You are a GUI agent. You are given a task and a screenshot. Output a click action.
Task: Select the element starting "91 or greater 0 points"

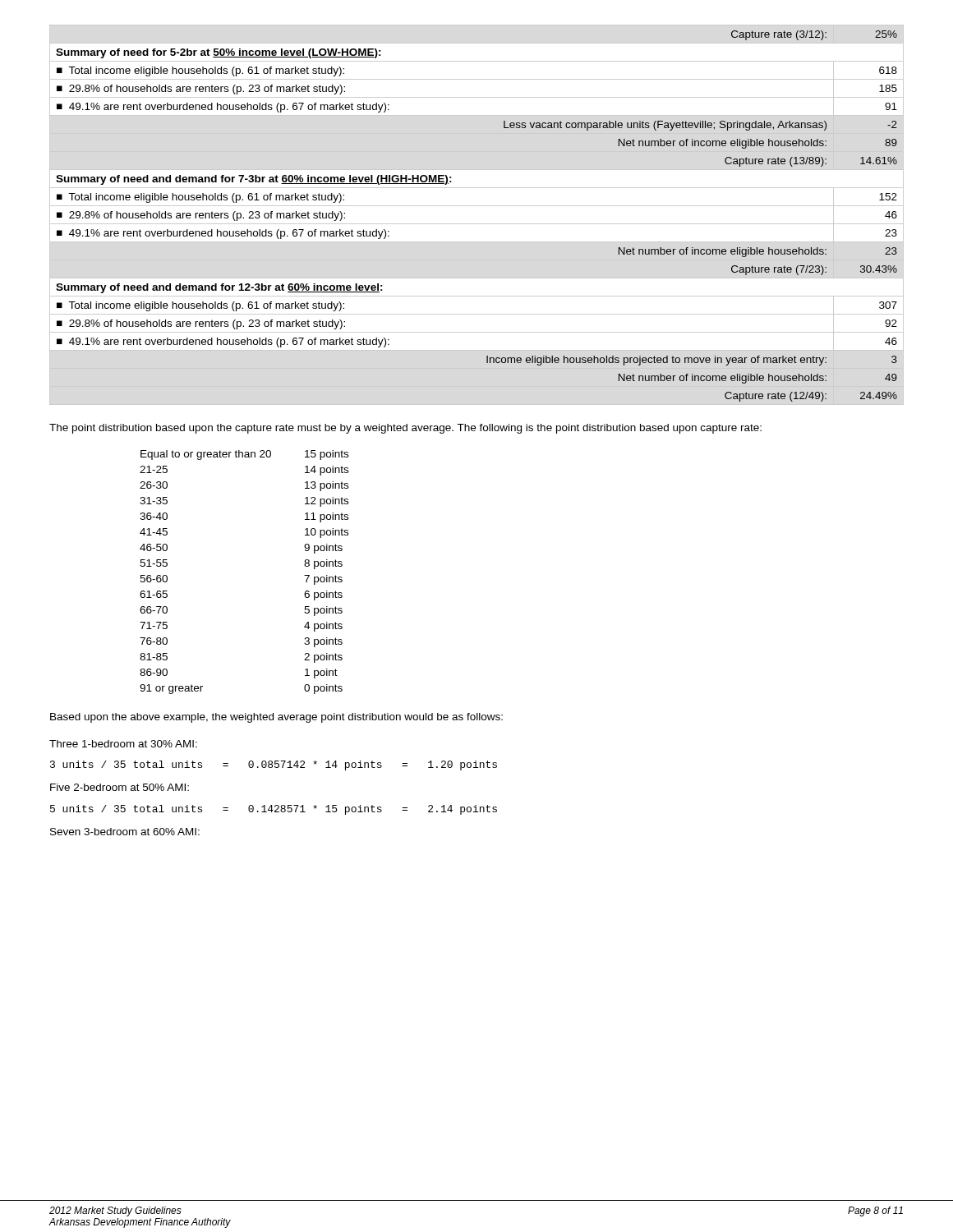(x=170, y=689)
